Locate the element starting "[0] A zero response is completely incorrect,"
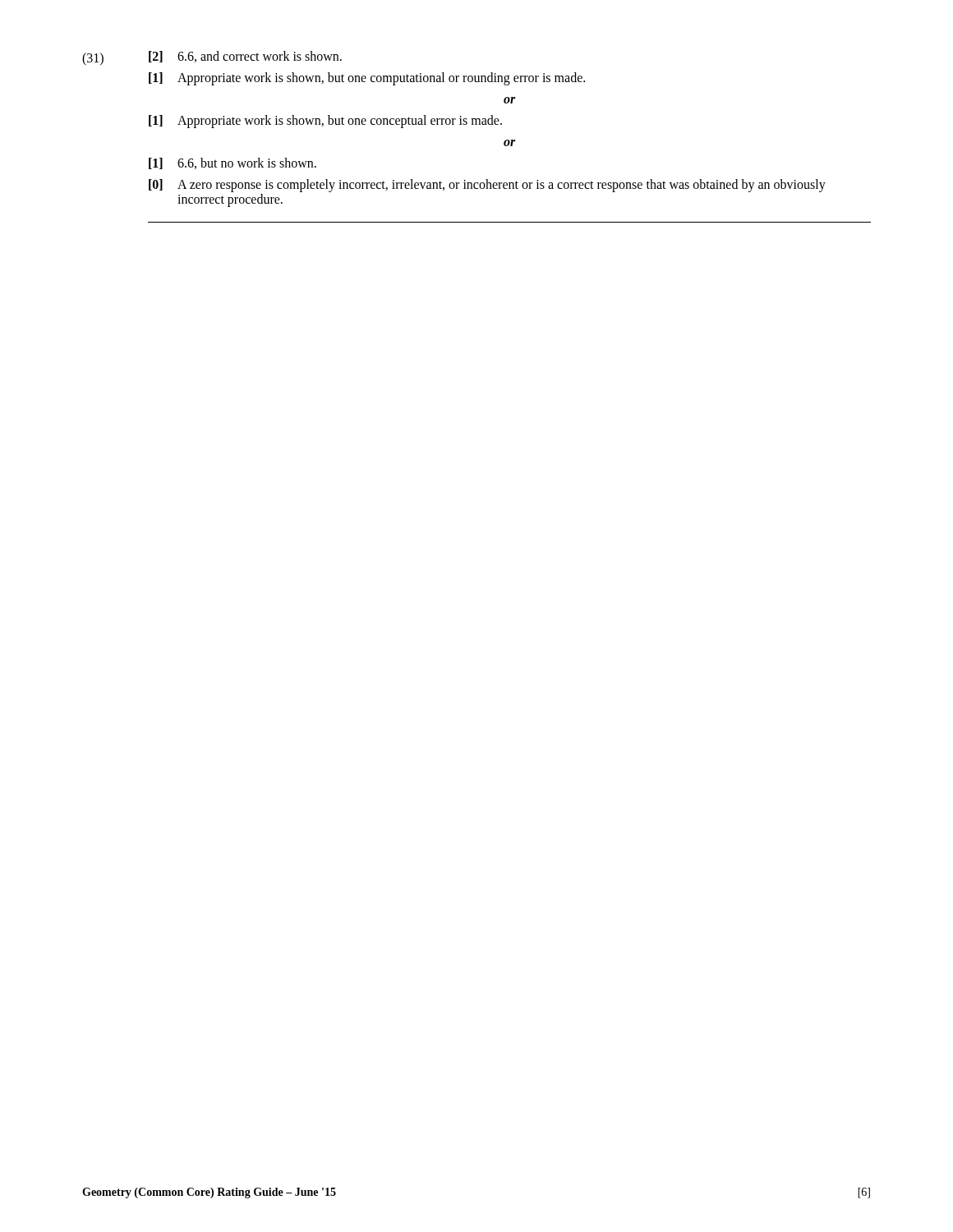Screen dimensions: 1232x953 coord(509,192)
